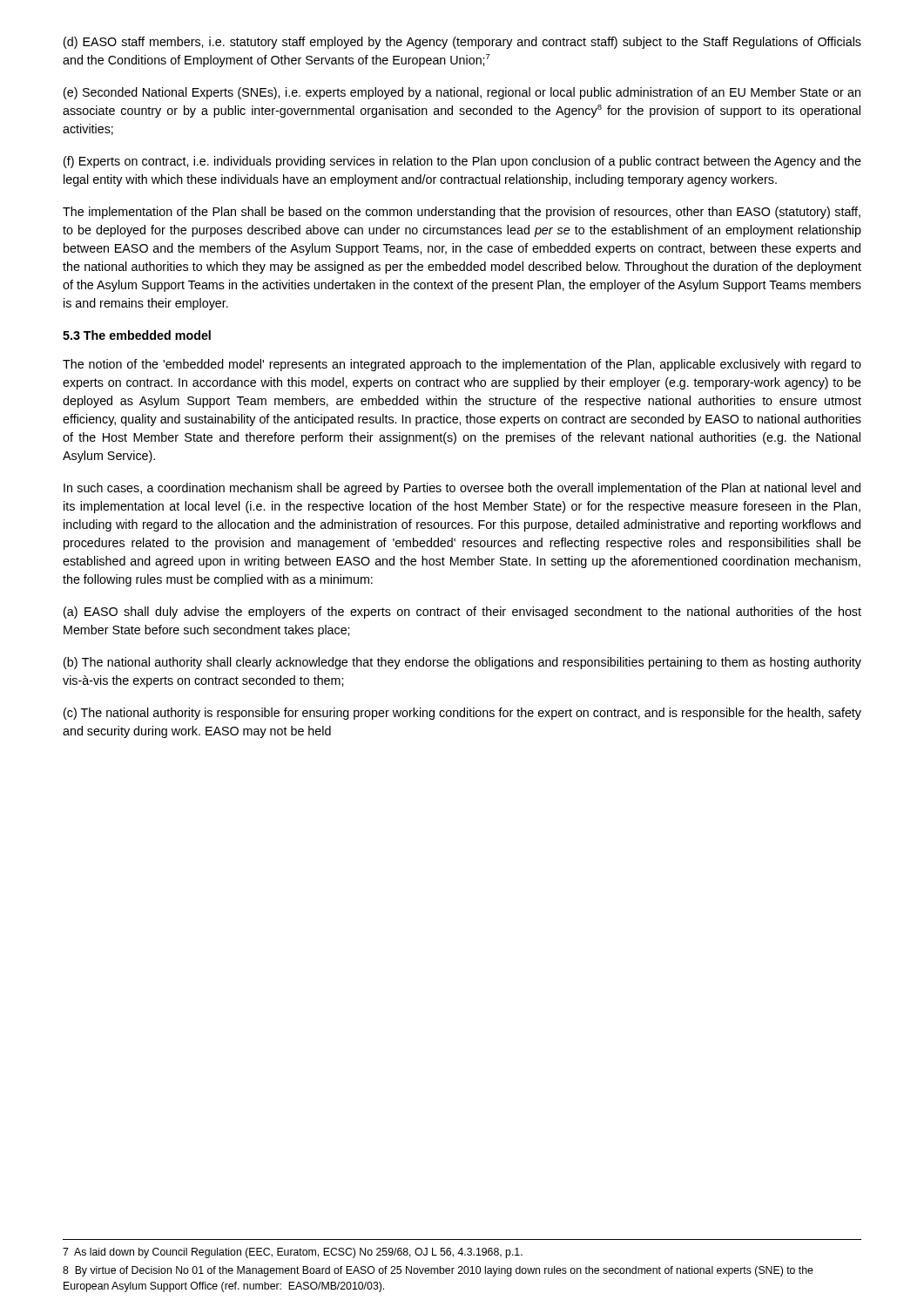Viewport: 924px width, 1307px height.
Task: Find the passage starting "(e) Seconded National Experts (SNEs), i.e. experts"
Action: pos(462,111)
